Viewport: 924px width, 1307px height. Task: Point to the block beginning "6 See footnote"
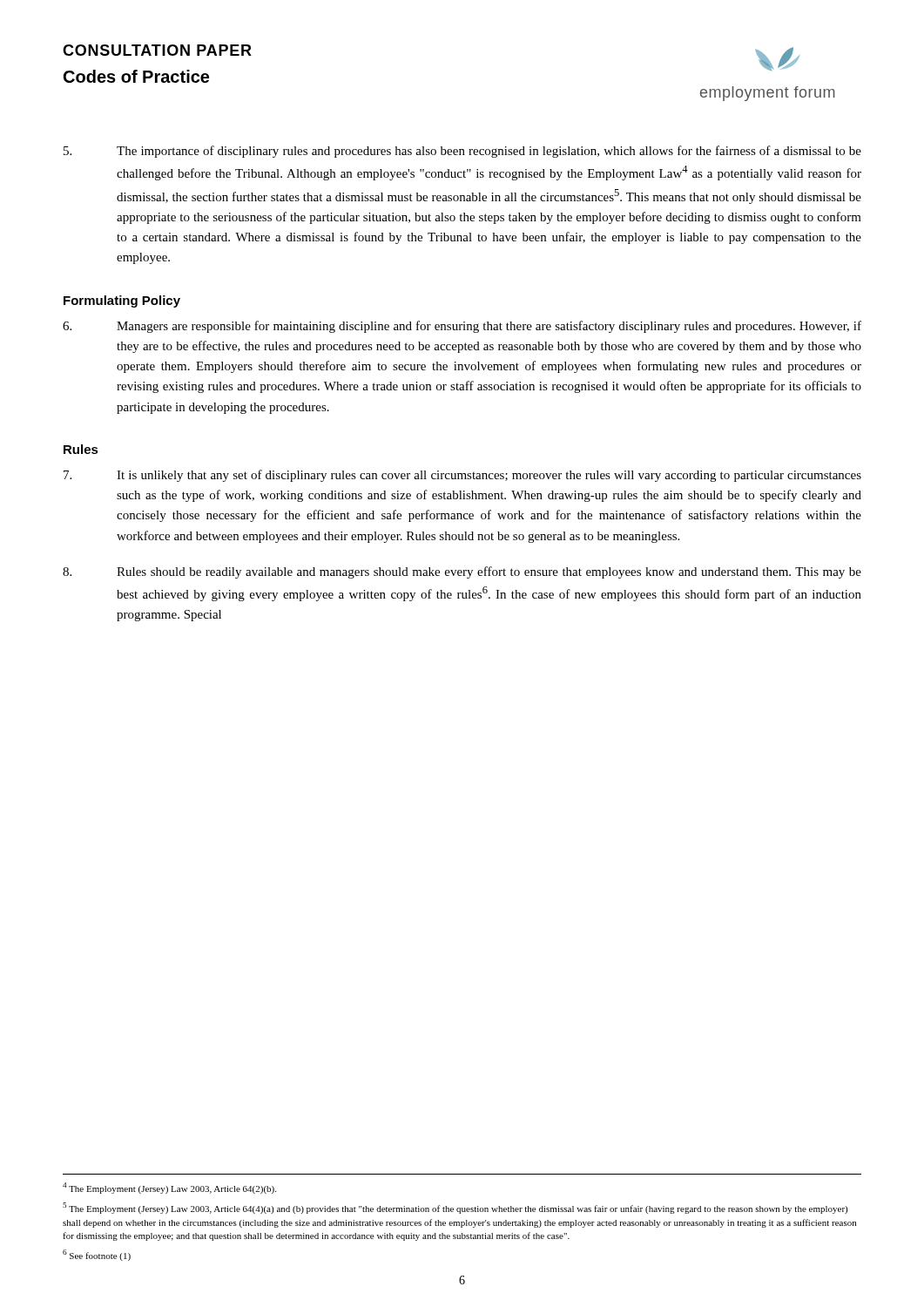(x=97, y=1254)
